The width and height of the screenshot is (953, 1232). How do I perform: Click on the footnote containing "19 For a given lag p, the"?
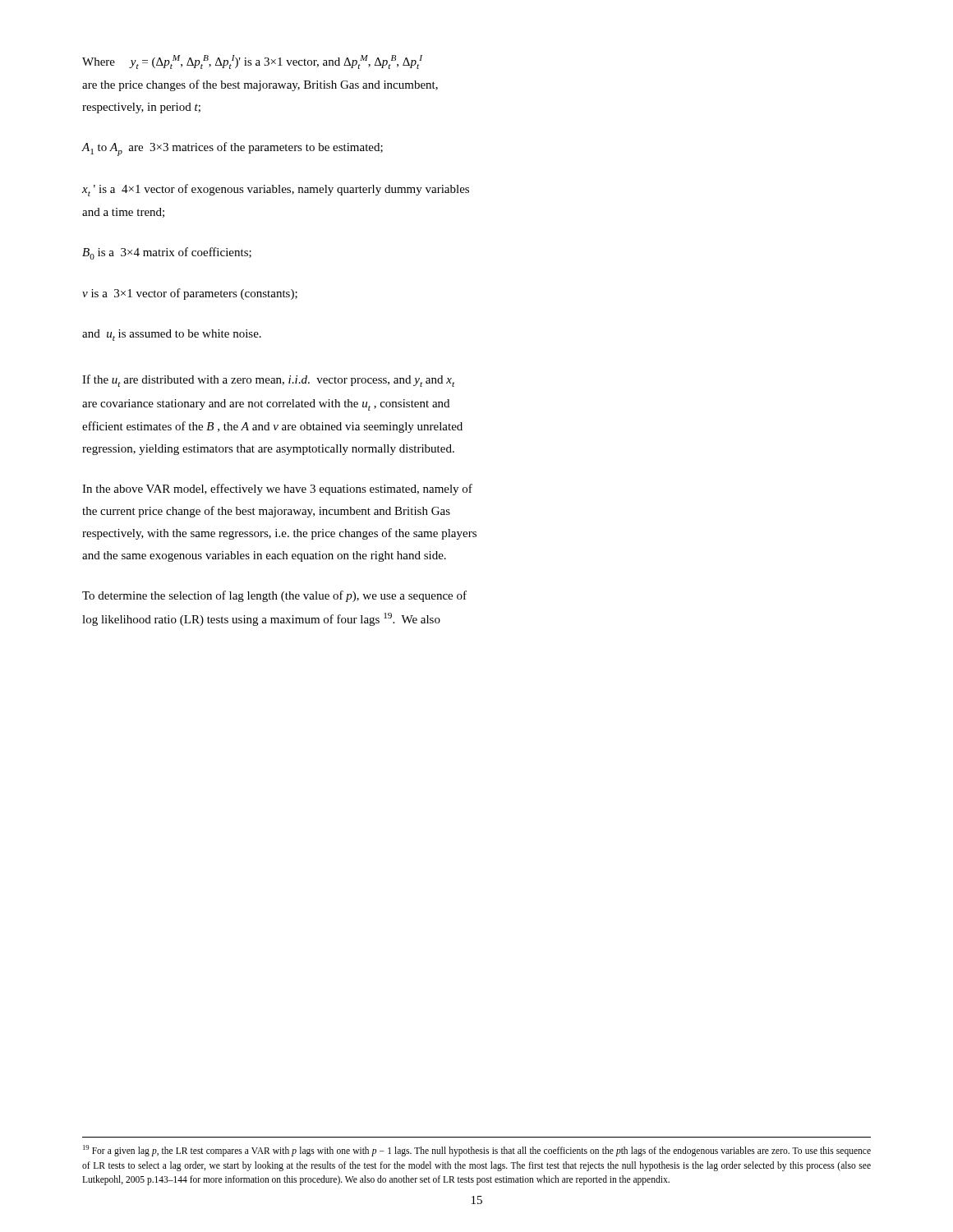pos(476,1164)
